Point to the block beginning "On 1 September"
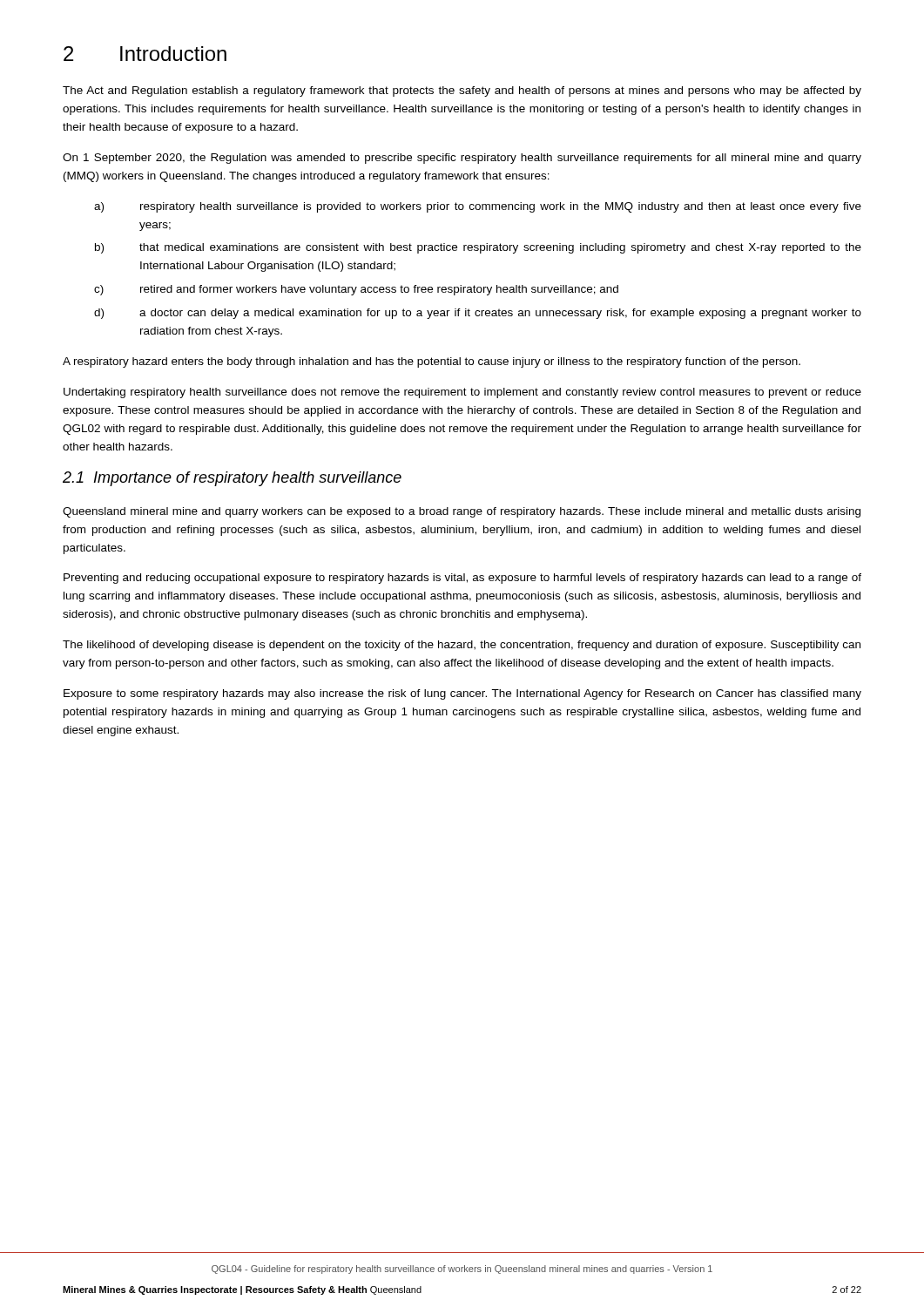Image resolution: width=924 pixels, height=1307 pixels. click(462, 166)
